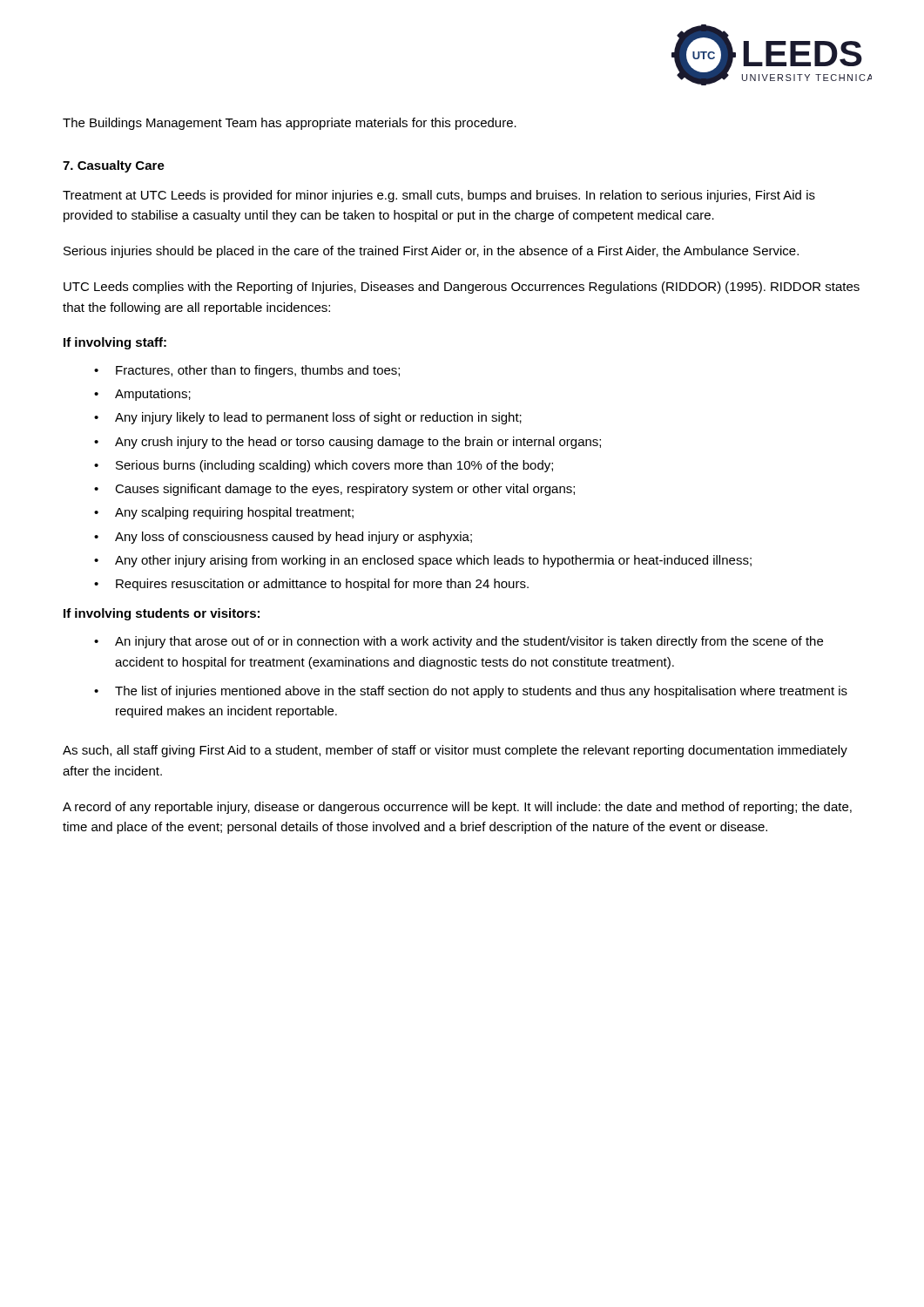Click the passage that begins "Serious injuries should"
This screenshot has width=924, height=1307.
coord(431,250)
